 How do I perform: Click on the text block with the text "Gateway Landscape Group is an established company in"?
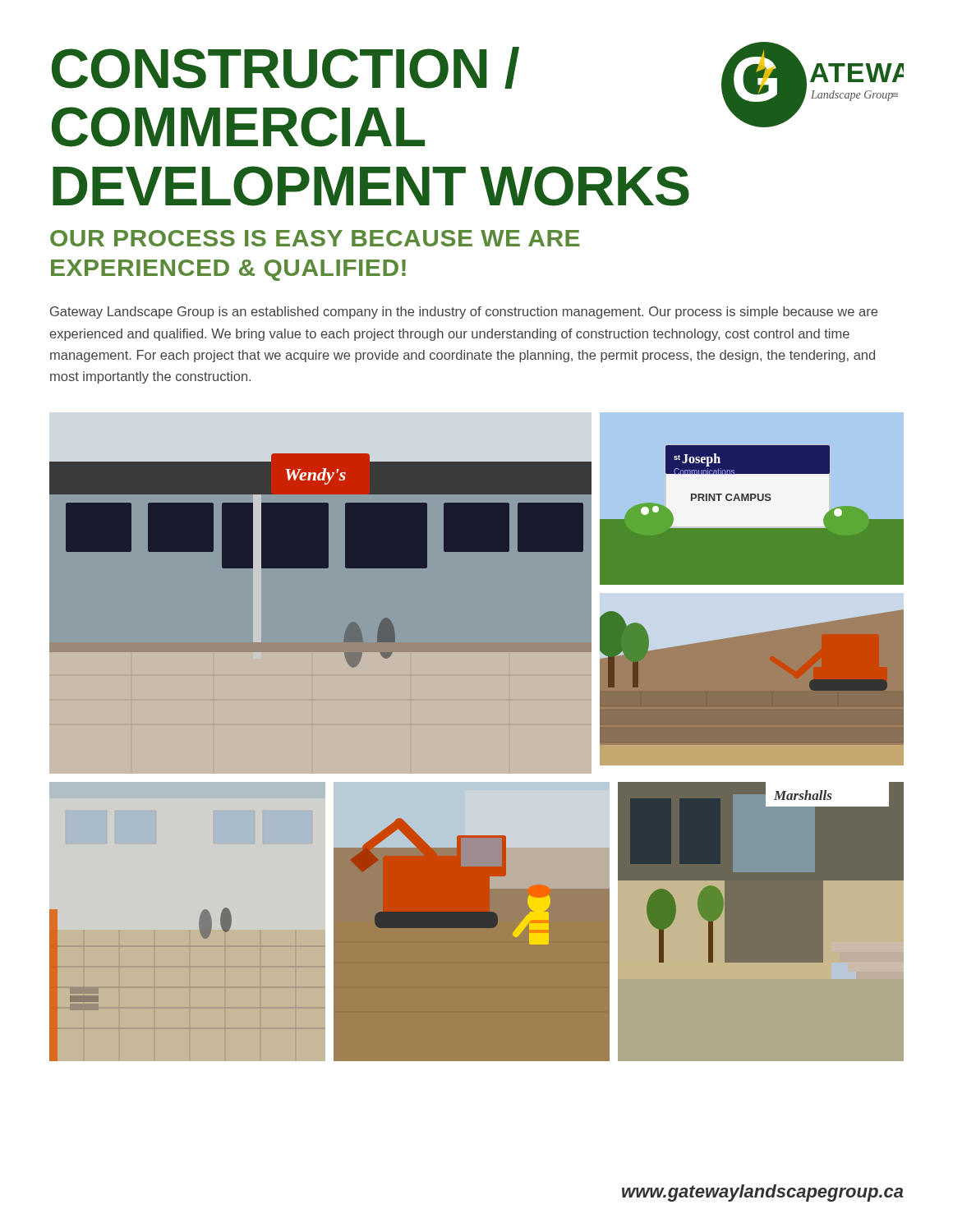464,344
